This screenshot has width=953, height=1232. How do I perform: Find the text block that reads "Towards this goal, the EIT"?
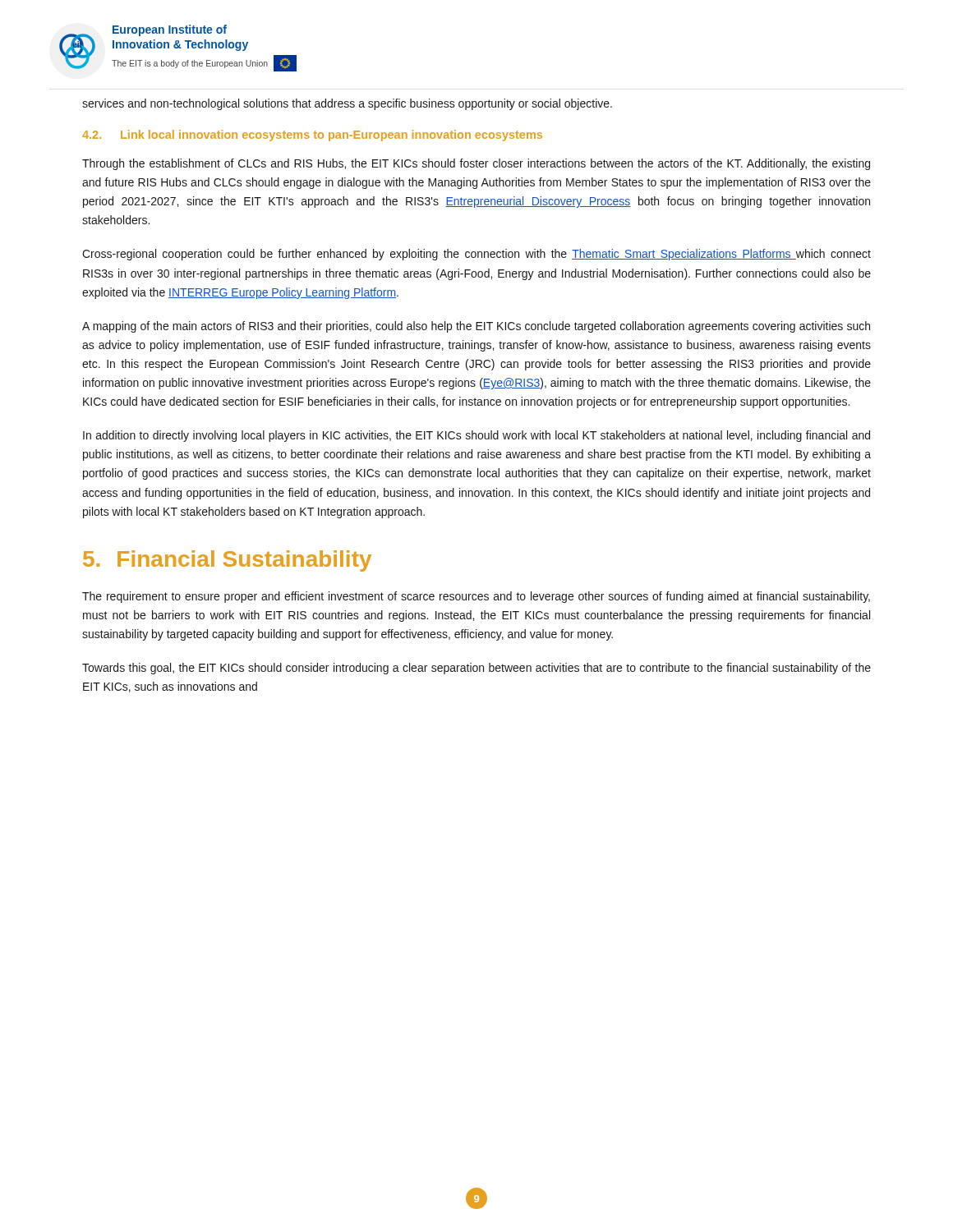coord(476,677)
